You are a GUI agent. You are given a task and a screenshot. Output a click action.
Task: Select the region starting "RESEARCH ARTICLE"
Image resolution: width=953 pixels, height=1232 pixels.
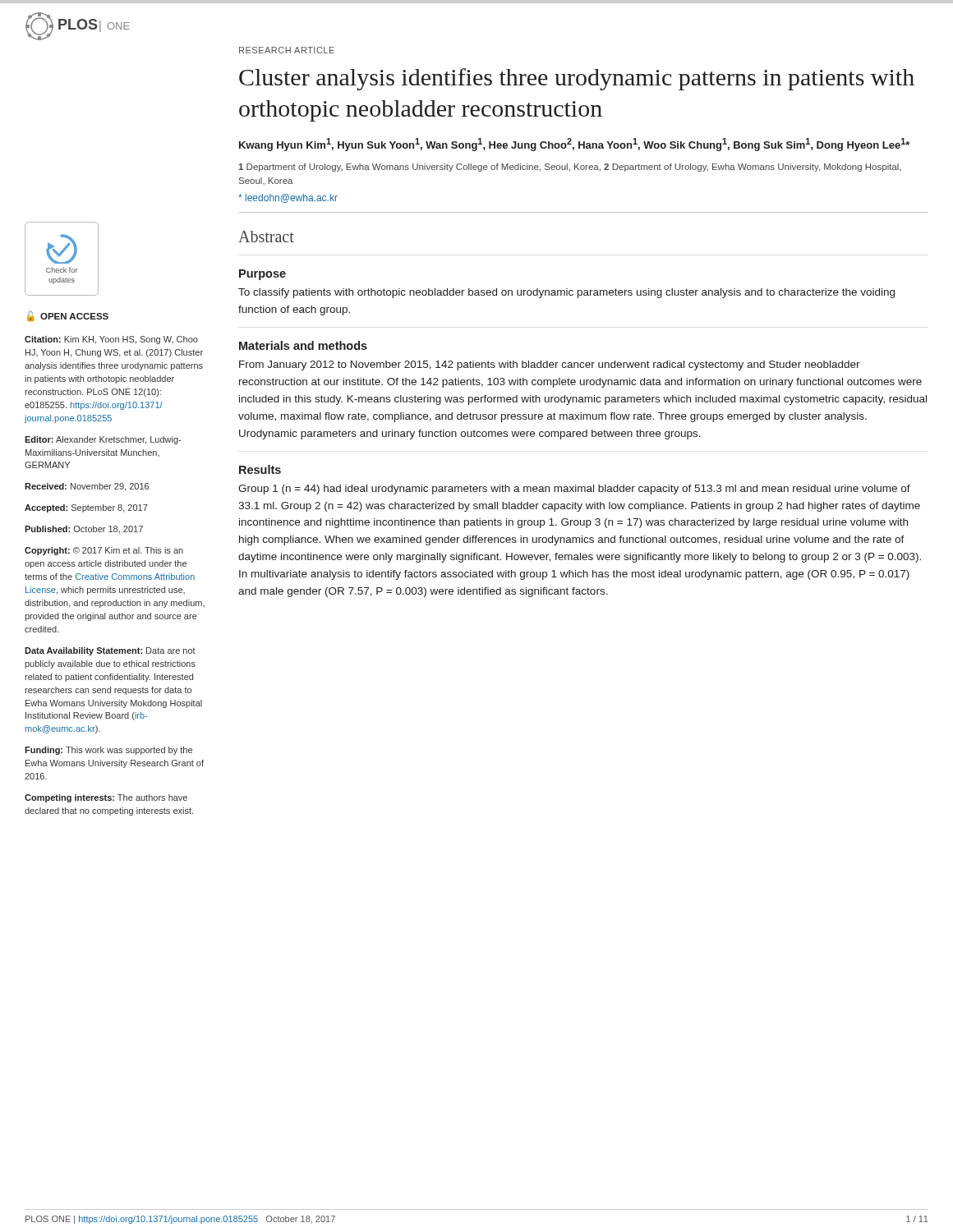coord(287,50)
